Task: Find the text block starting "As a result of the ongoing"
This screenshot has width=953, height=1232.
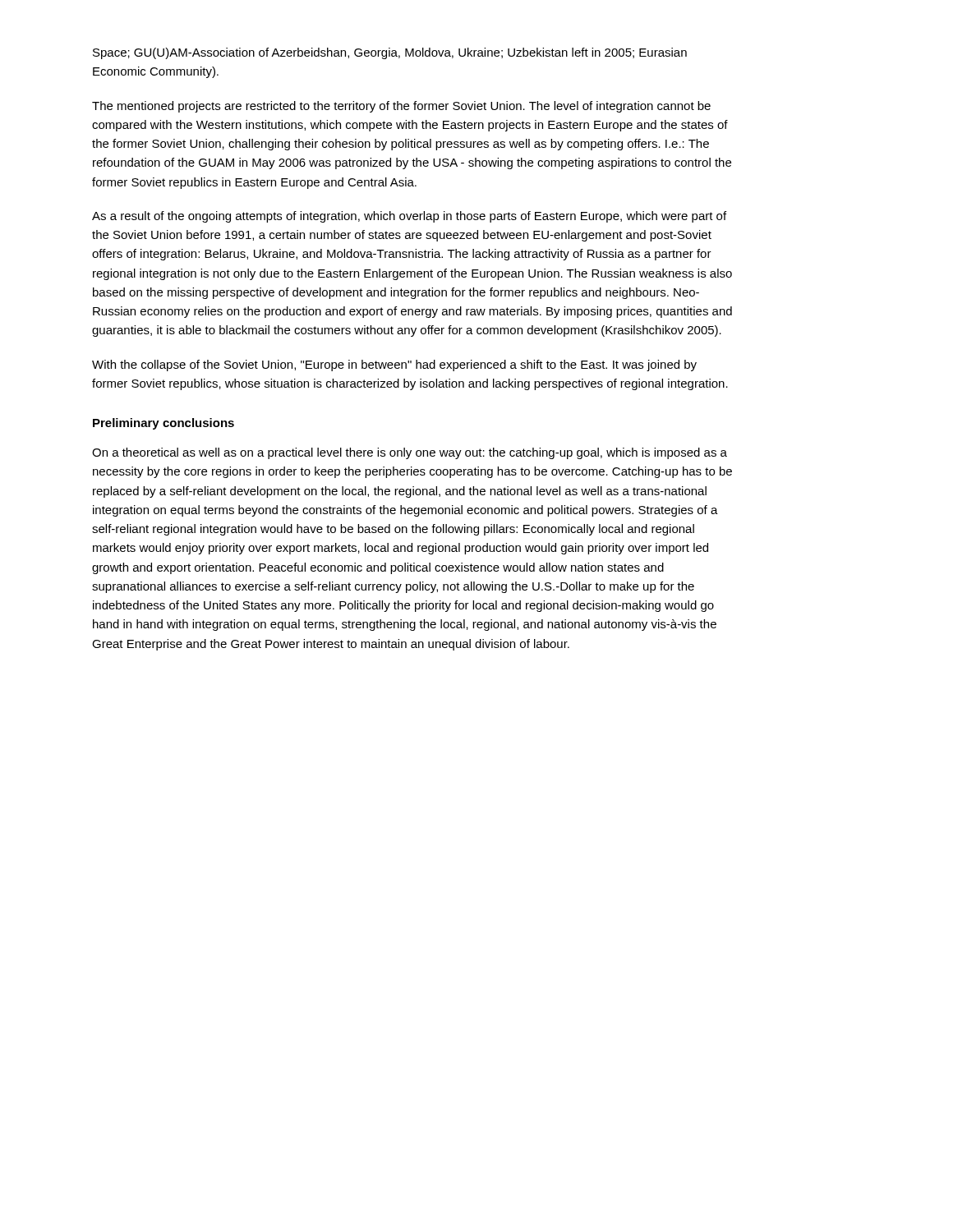Action: pyautogui.click(x=412, y=273)
